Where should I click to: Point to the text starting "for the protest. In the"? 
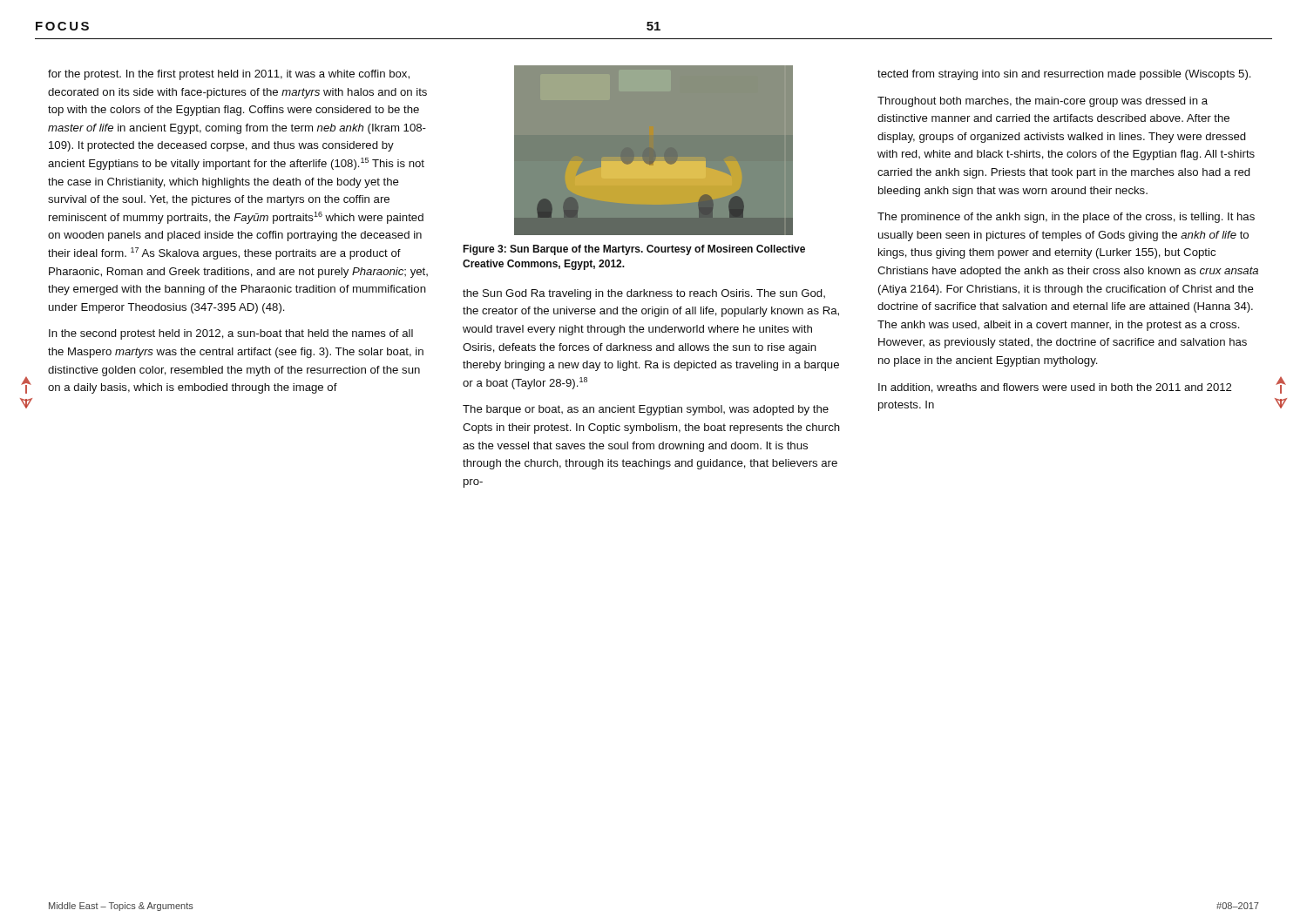(239, 231)
